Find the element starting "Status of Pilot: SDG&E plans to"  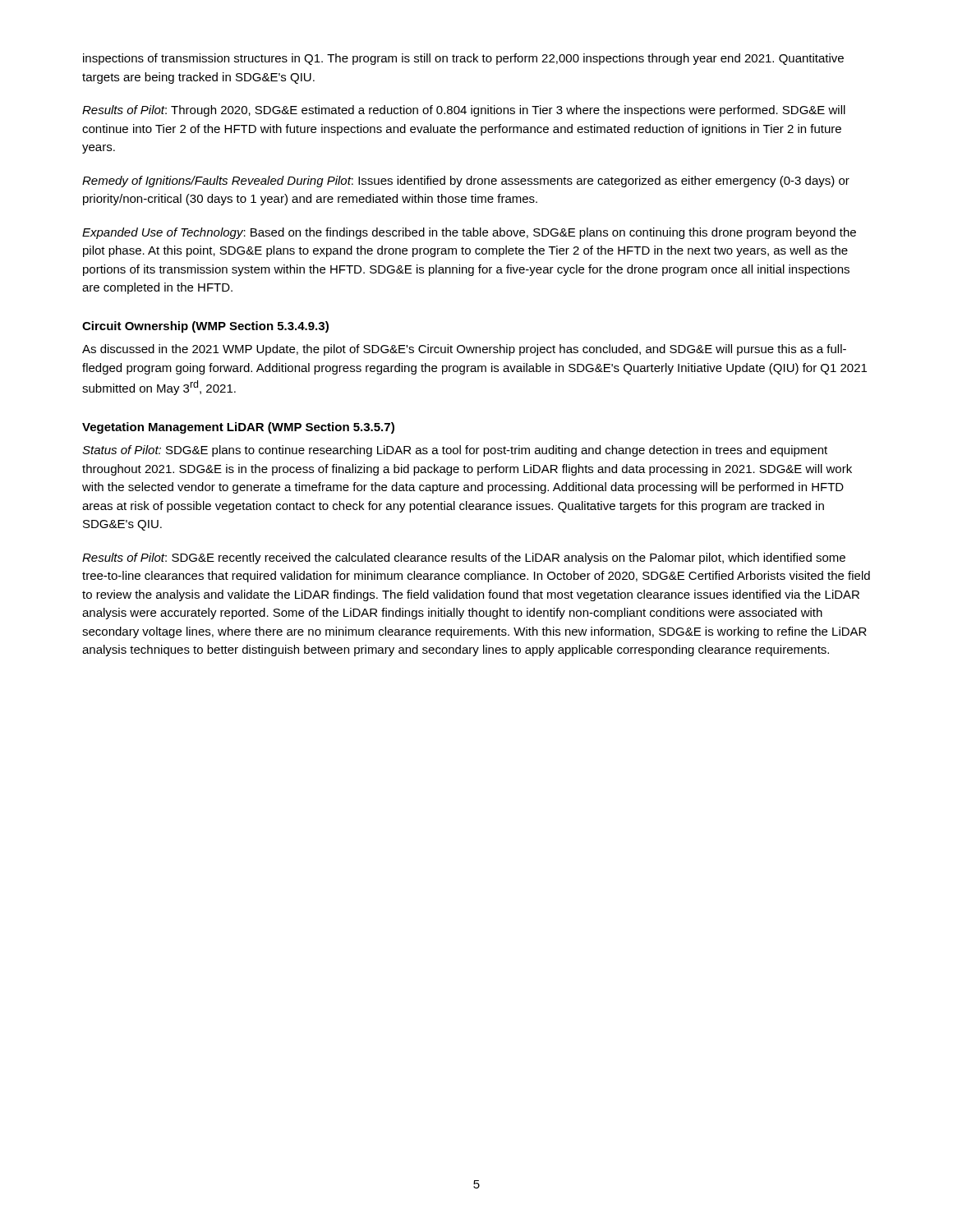tap(467, 487)
